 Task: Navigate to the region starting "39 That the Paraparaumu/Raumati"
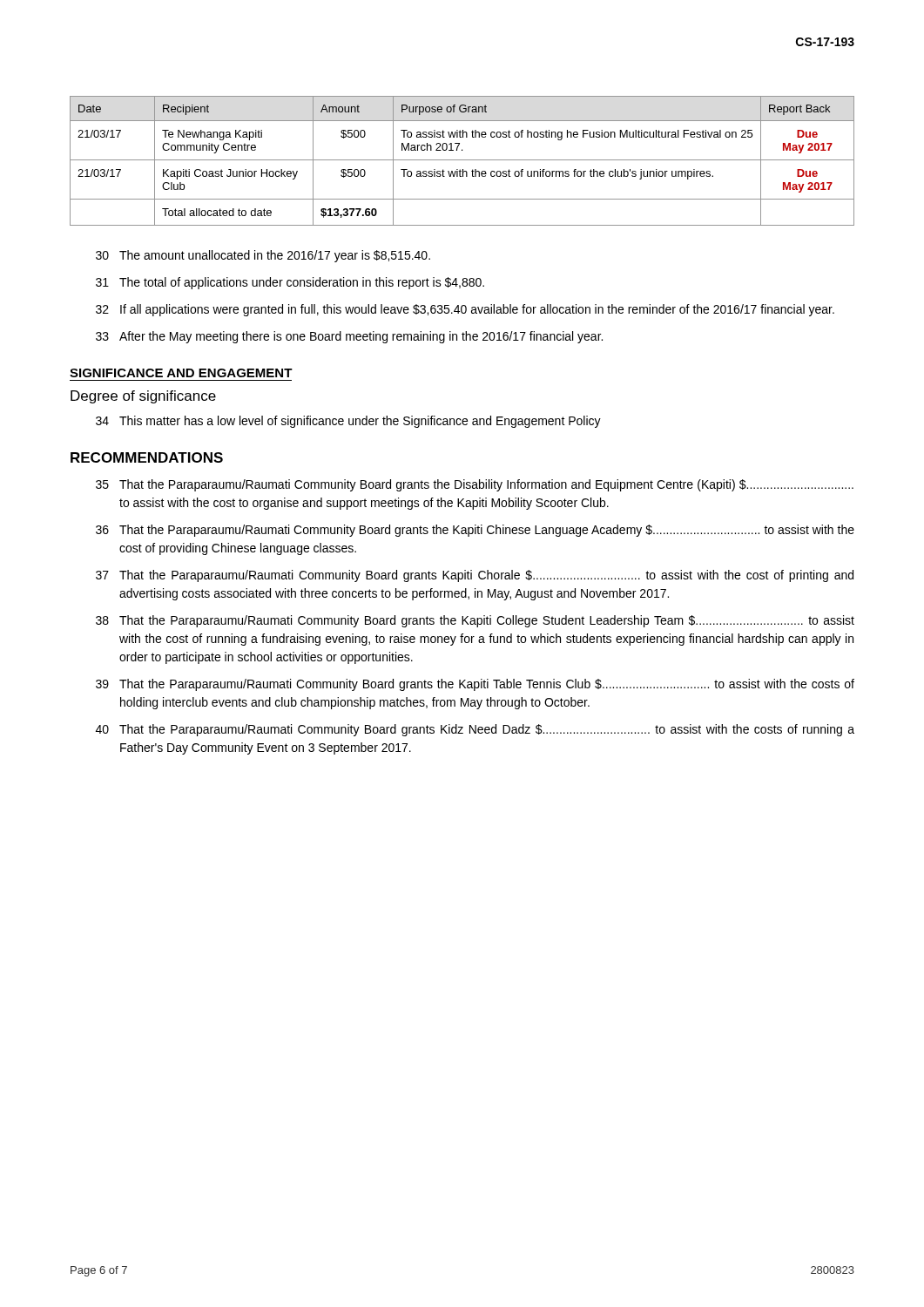(462, 694)
